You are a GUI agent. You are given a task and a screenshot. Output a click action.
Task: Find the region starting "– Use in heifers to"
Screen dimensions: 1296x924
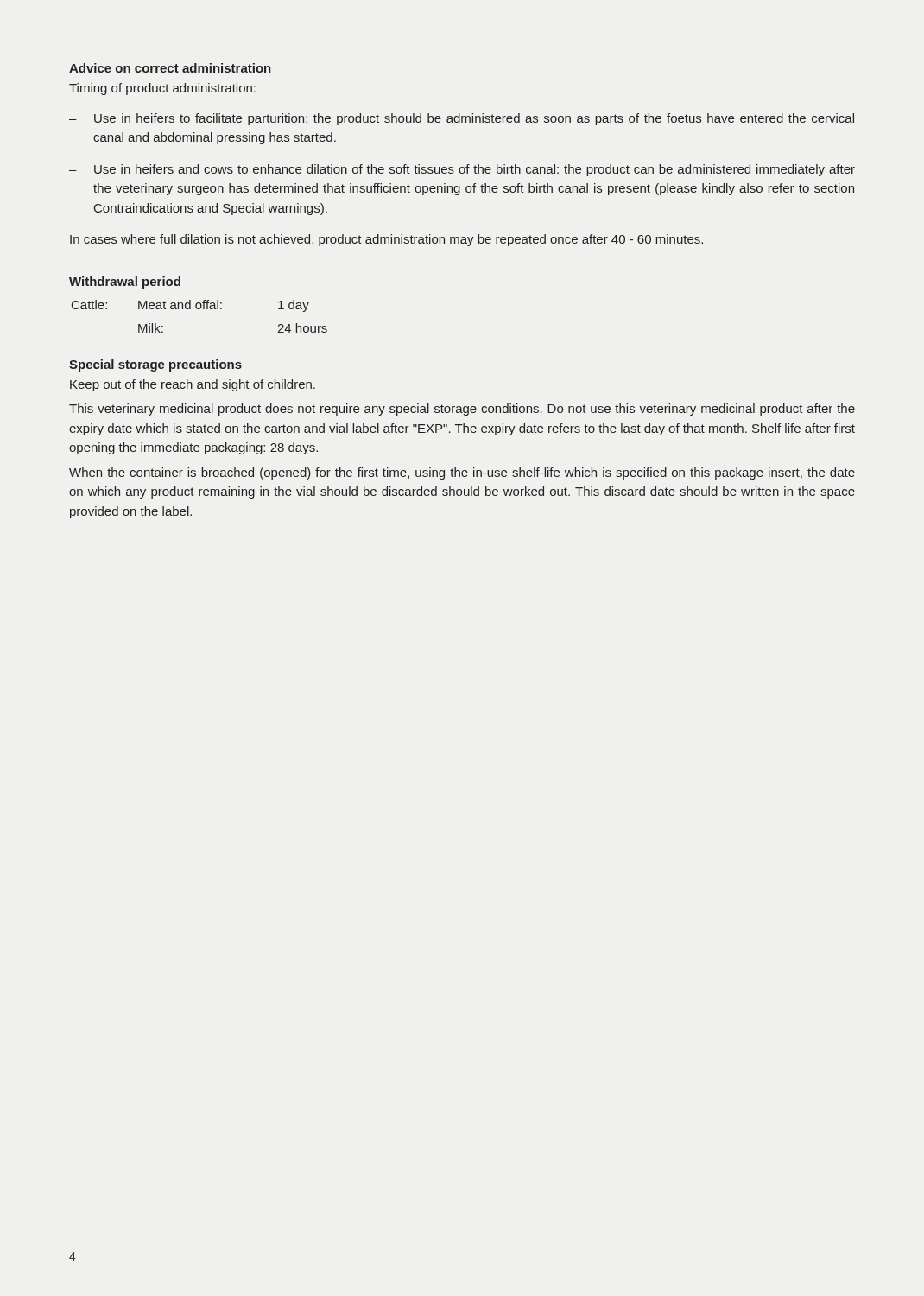pos(462,128)
